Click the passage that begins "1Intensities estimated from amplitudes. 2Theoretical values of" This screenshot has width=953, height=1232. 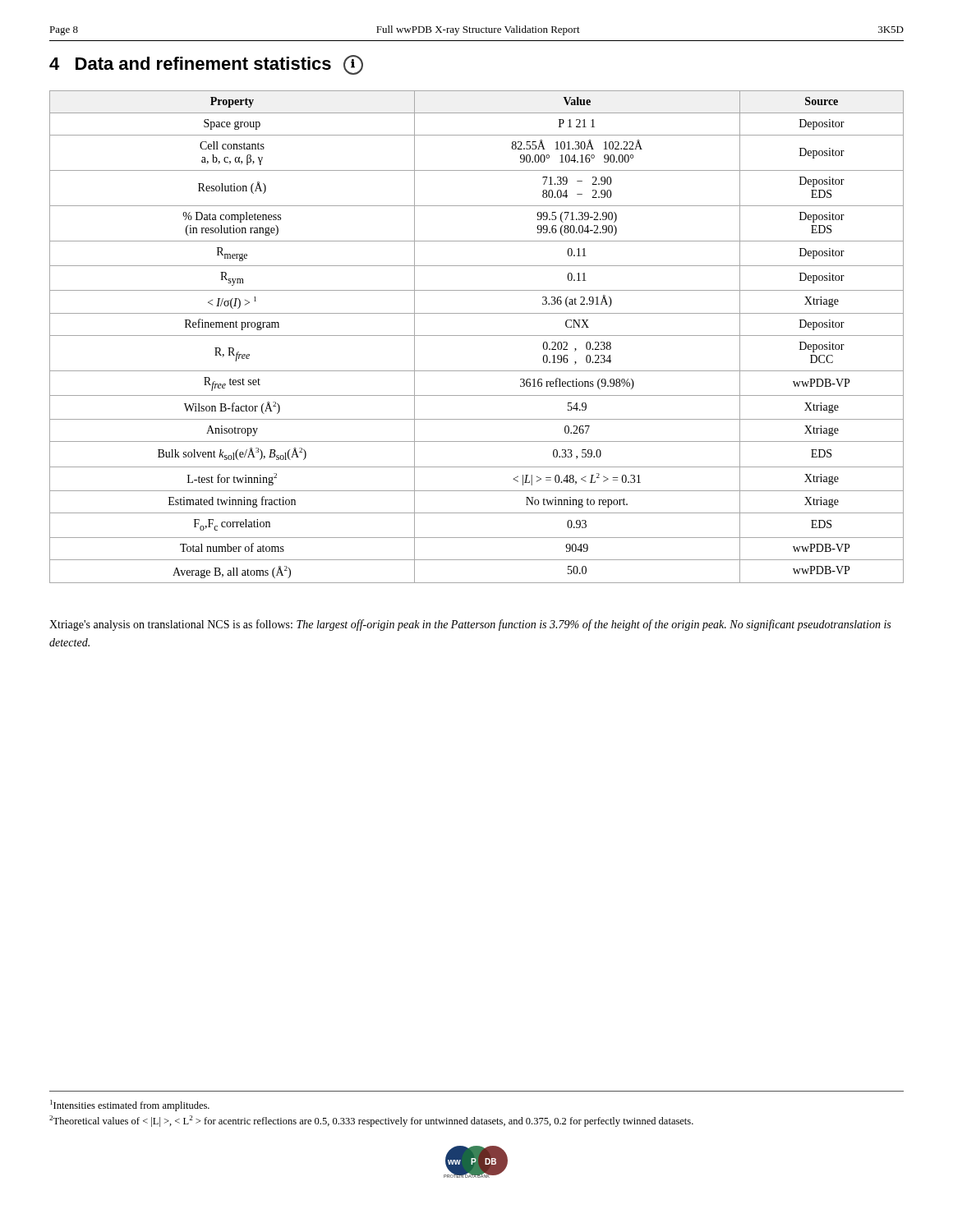[x=476, y=1140]
